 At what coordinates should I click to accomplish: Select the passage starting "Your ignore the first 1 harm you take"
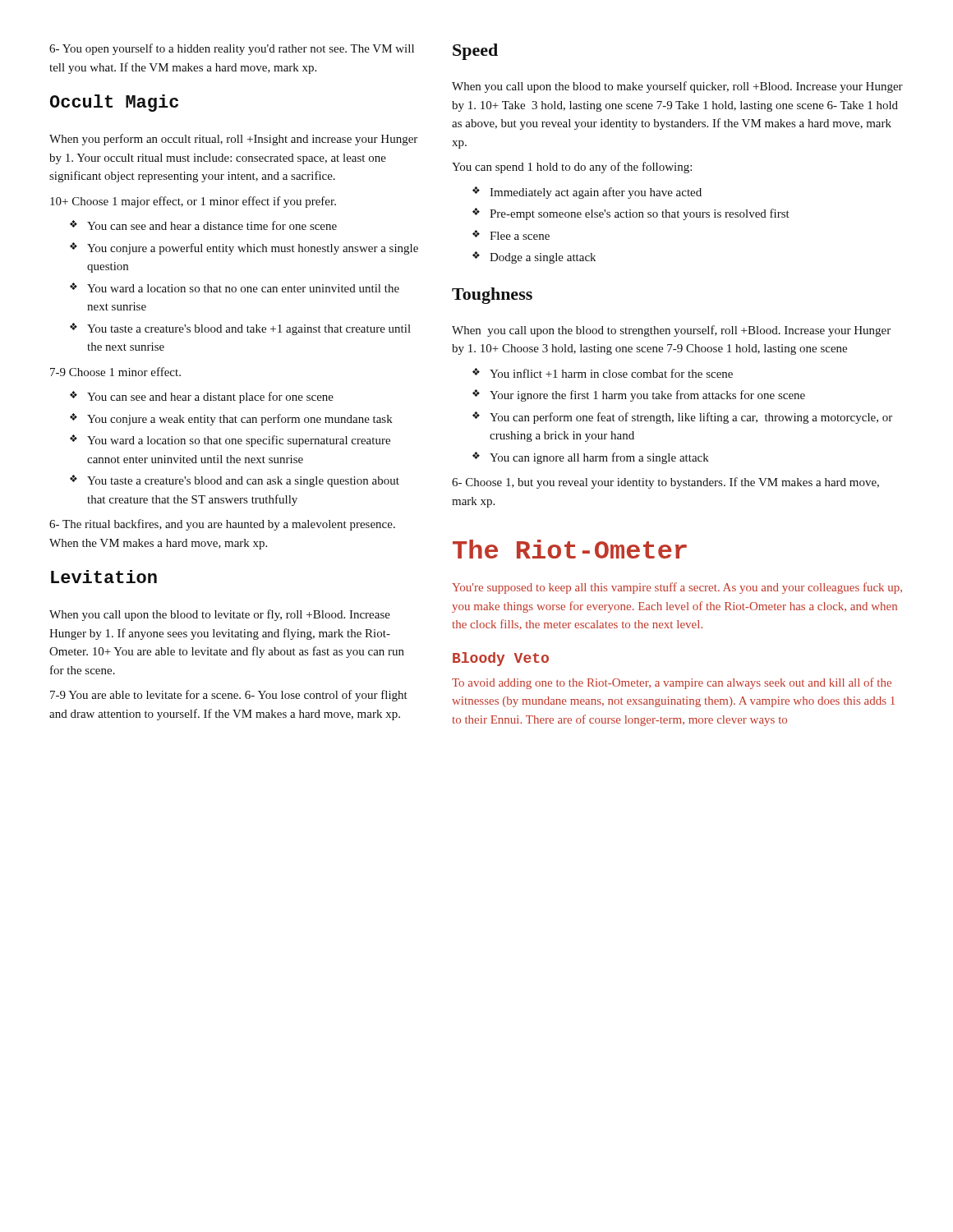coord(647,395)
